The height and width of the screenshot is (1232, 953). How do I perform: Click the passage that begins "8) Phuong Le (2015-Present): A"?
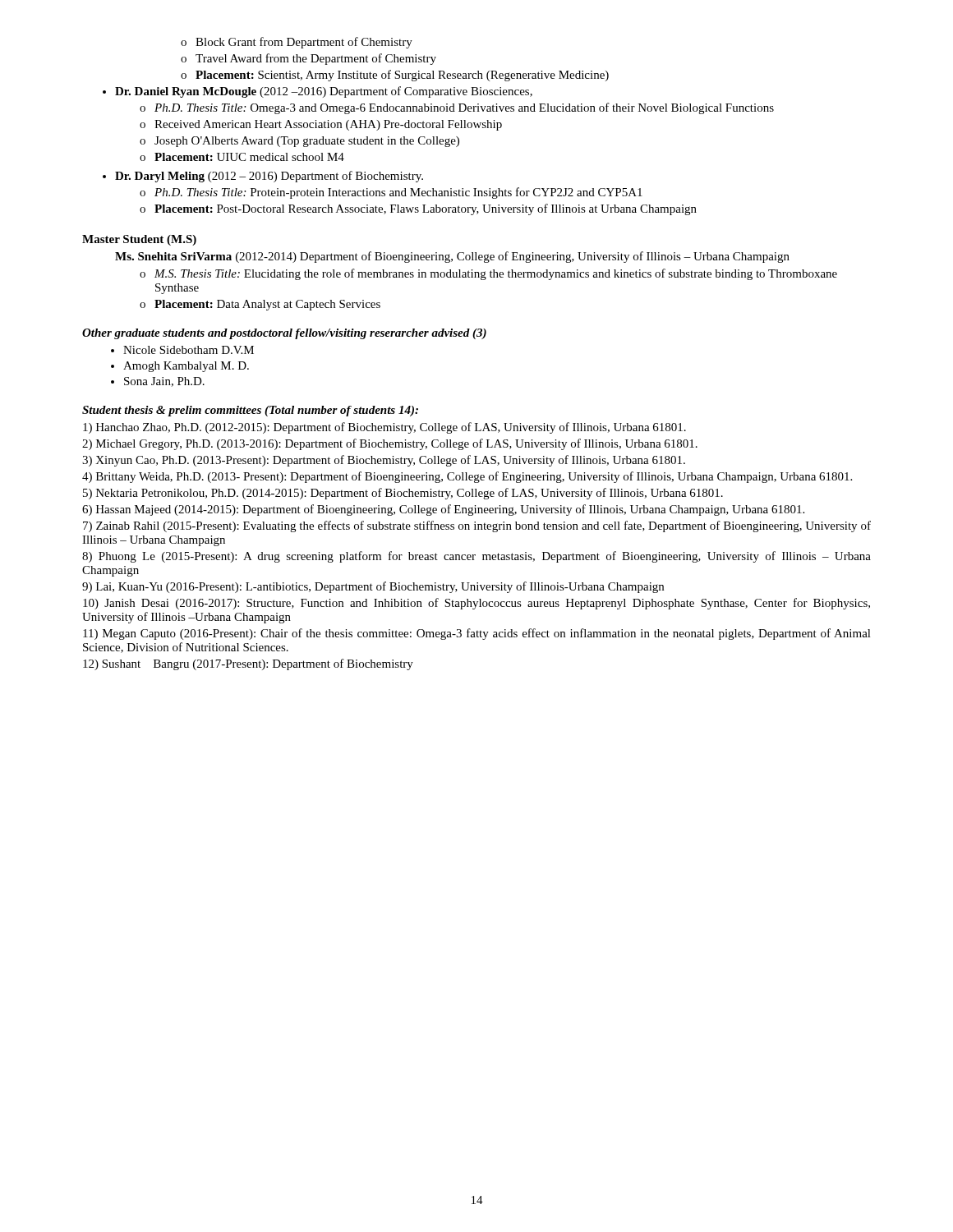coord(476,563)
